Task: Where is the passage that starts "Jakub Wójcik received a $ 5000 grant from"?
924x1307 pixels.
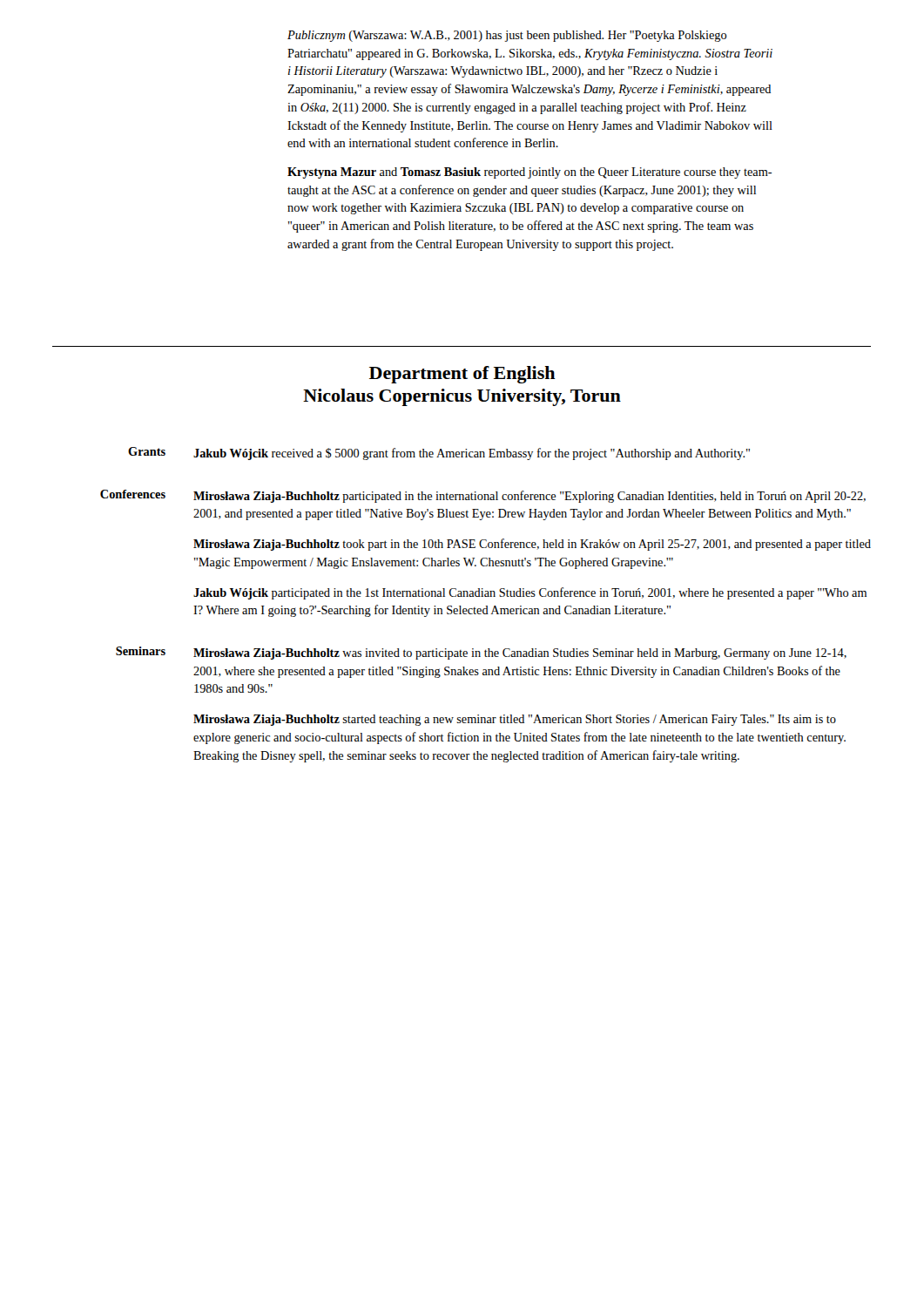Action: click(x=532, y=453)
